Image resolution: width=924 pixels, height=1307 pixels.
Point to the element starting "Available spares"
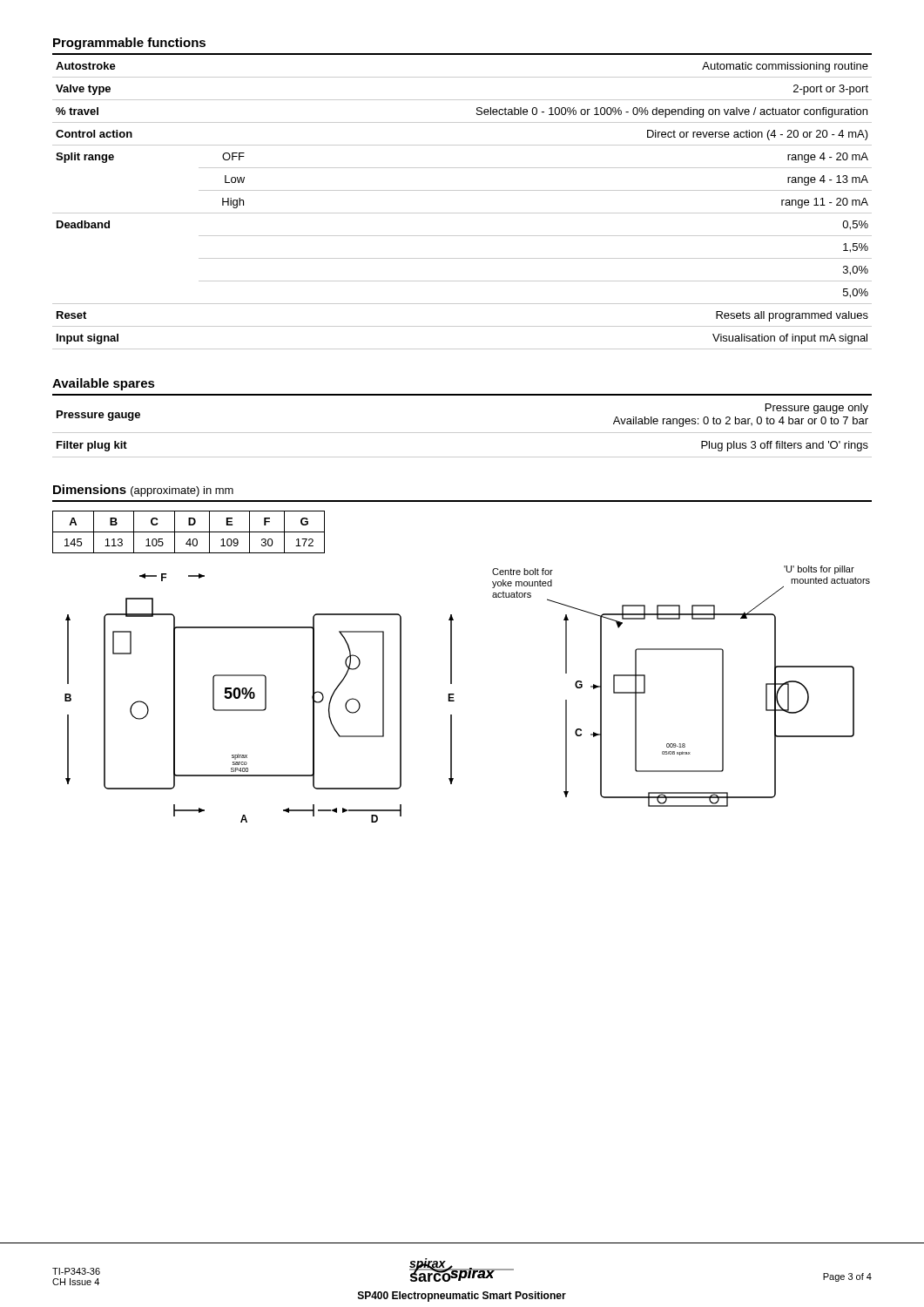point(104,383)
